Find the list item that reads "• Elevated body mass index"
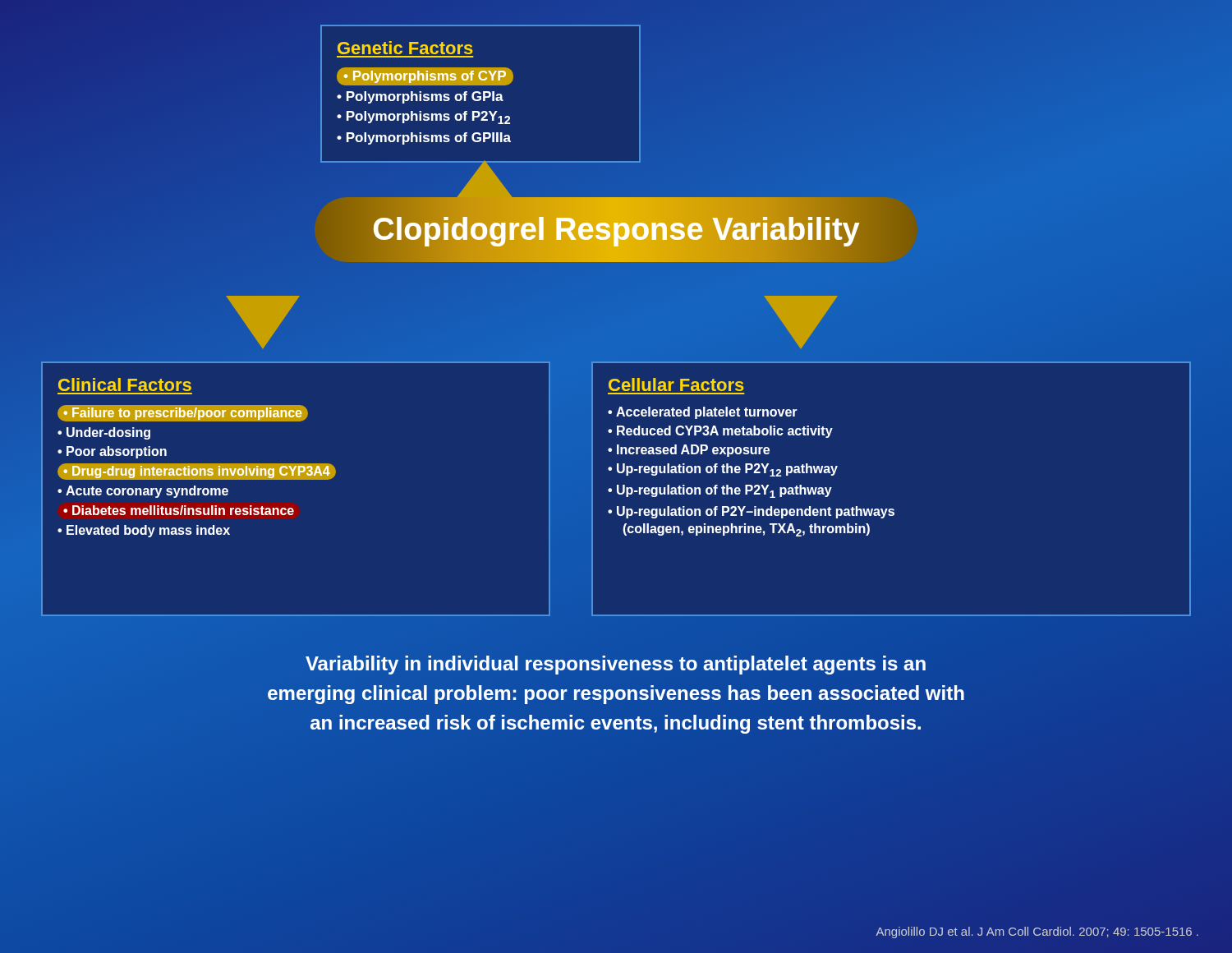Screen dimensions: 953x1232 click(144, 530)
